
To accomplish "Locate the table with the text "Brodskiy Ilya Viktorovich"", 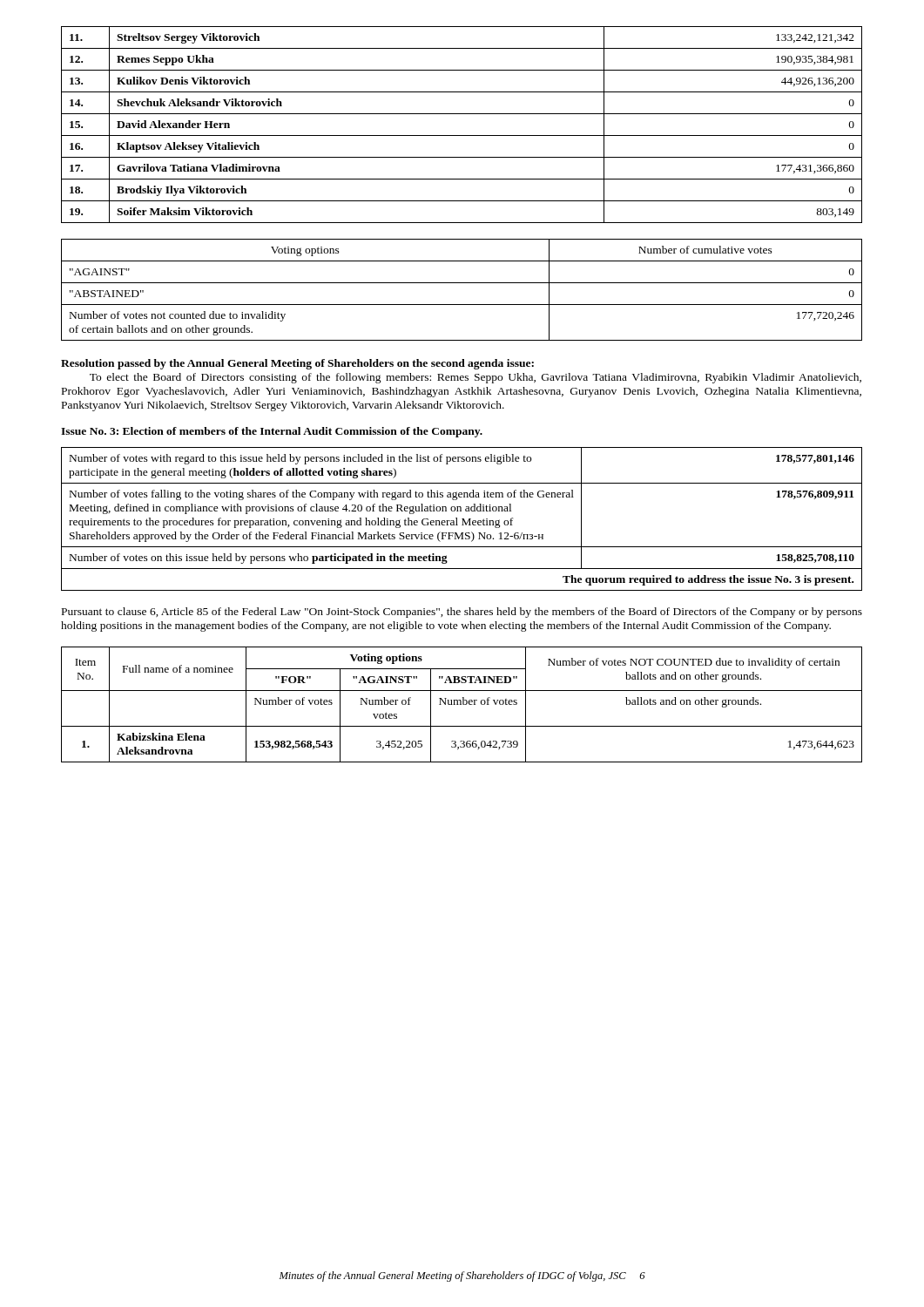I will [462, 125].
